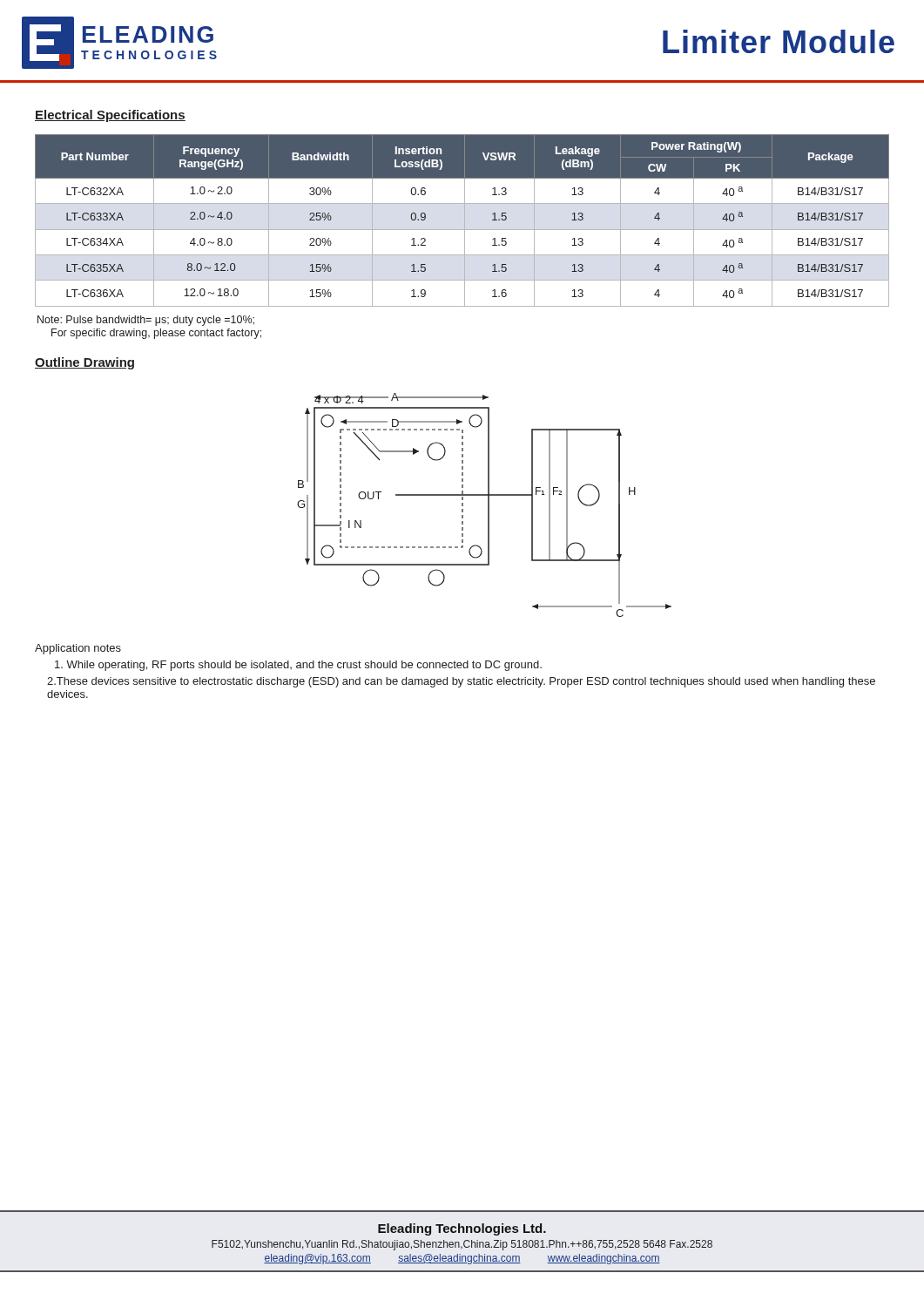Select the section header with the text "Electrical Specifications"

pyautogui.click(x=110, y=115)
